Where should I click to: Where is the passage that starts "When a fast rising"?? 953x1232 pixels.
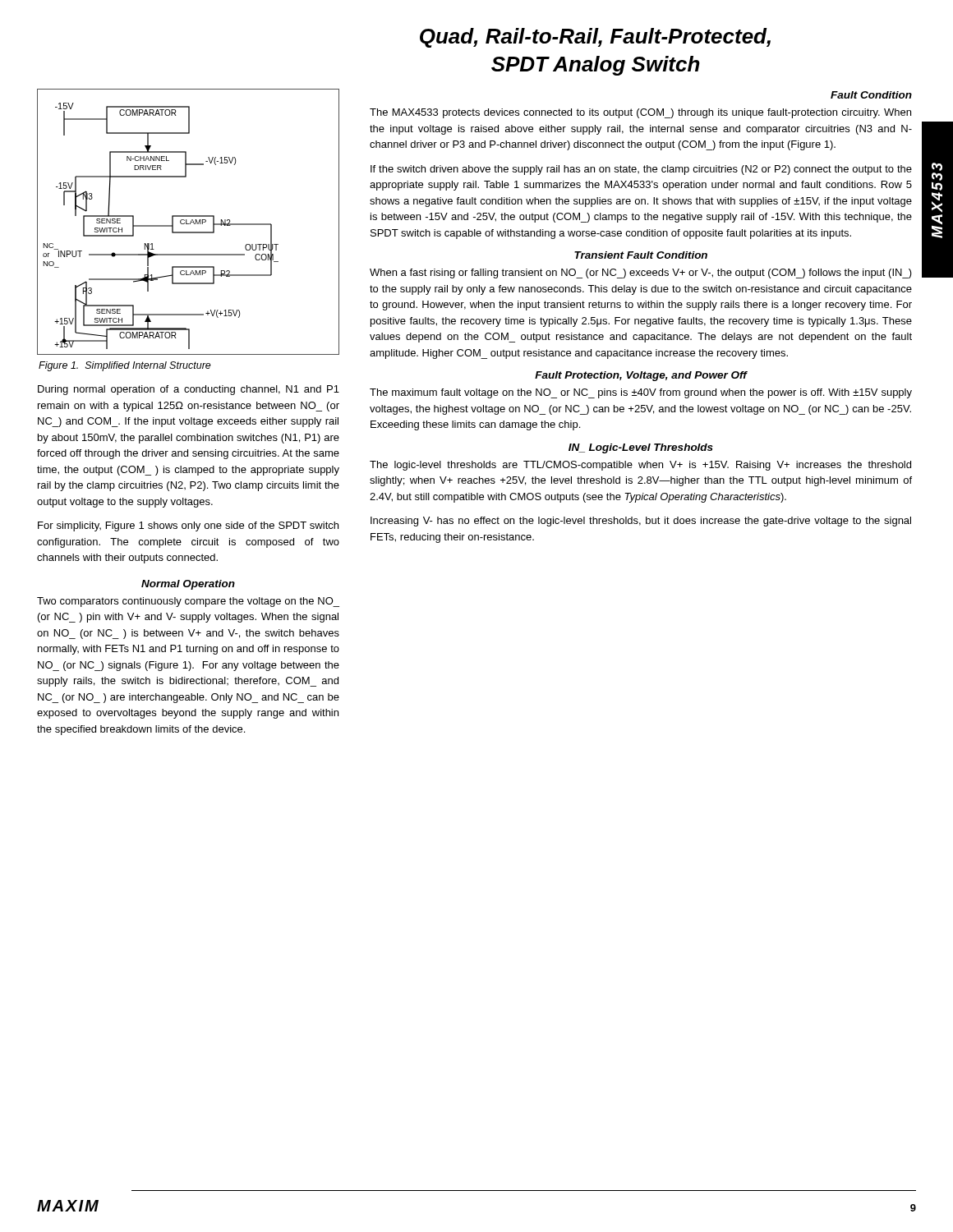tap(641, 312)
